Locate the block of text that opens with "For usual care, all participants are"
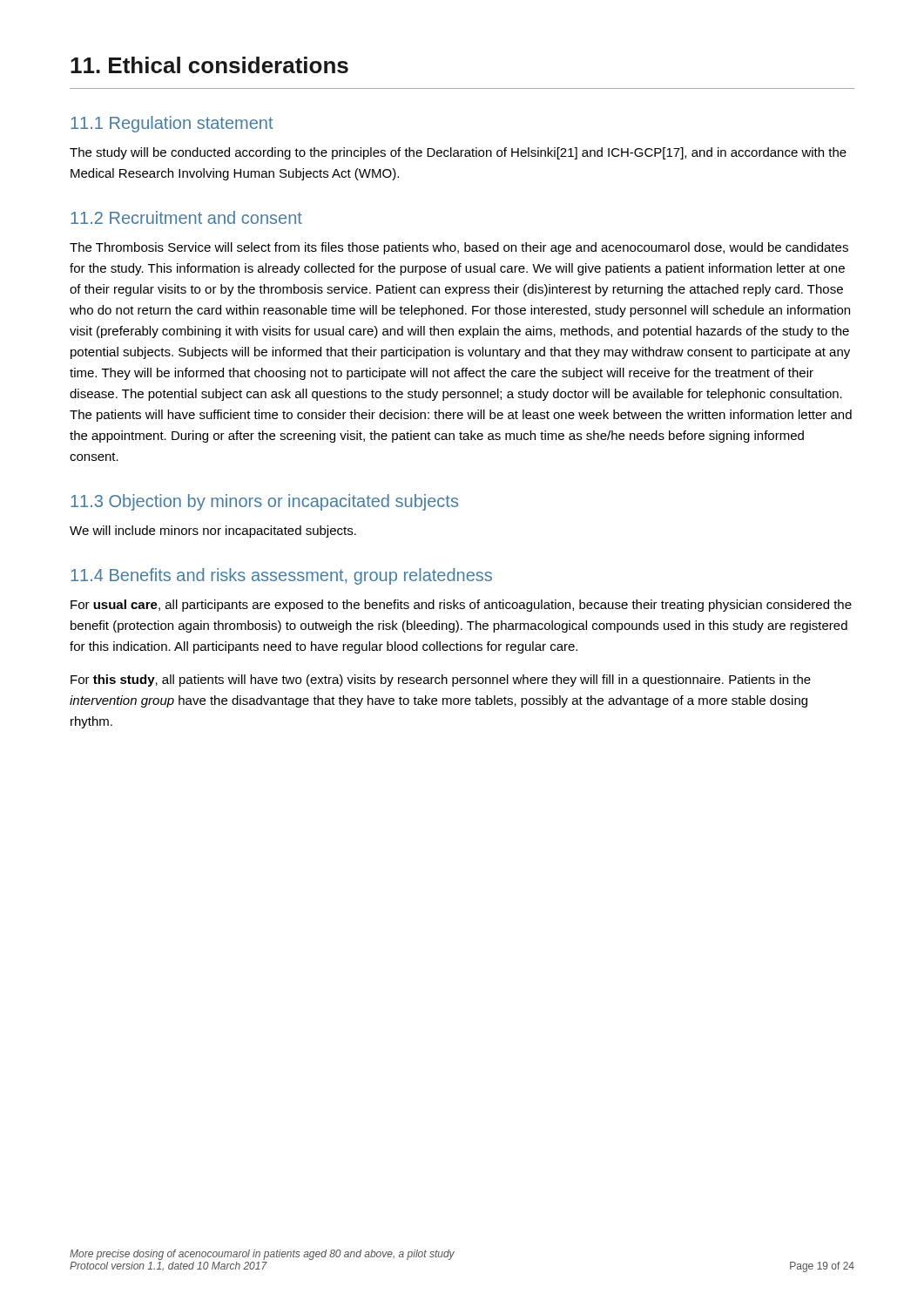This screenshot has width=924, height=1307. (x=462, y=626)
